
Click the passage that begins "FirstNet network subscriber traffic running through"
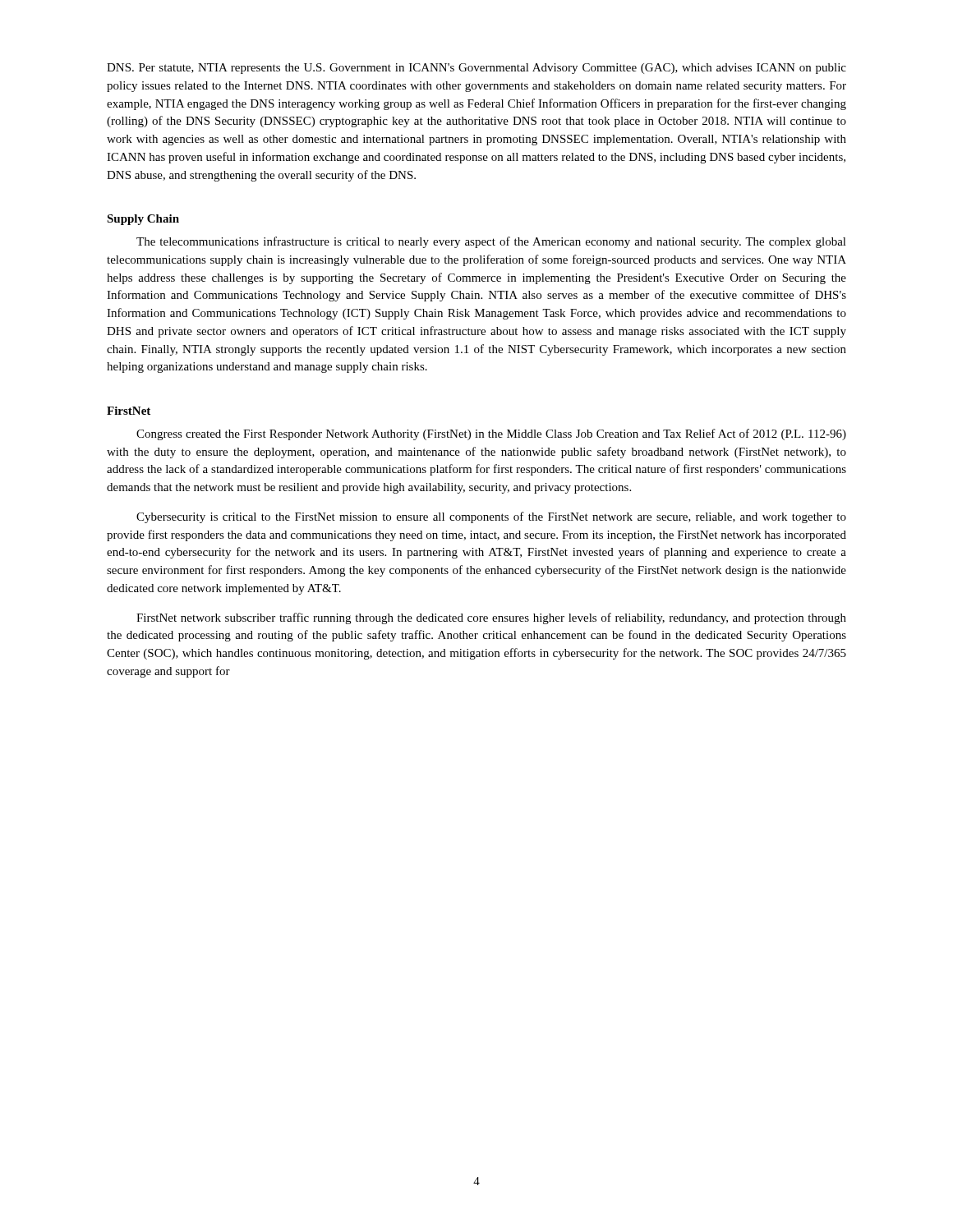[476, 644]
